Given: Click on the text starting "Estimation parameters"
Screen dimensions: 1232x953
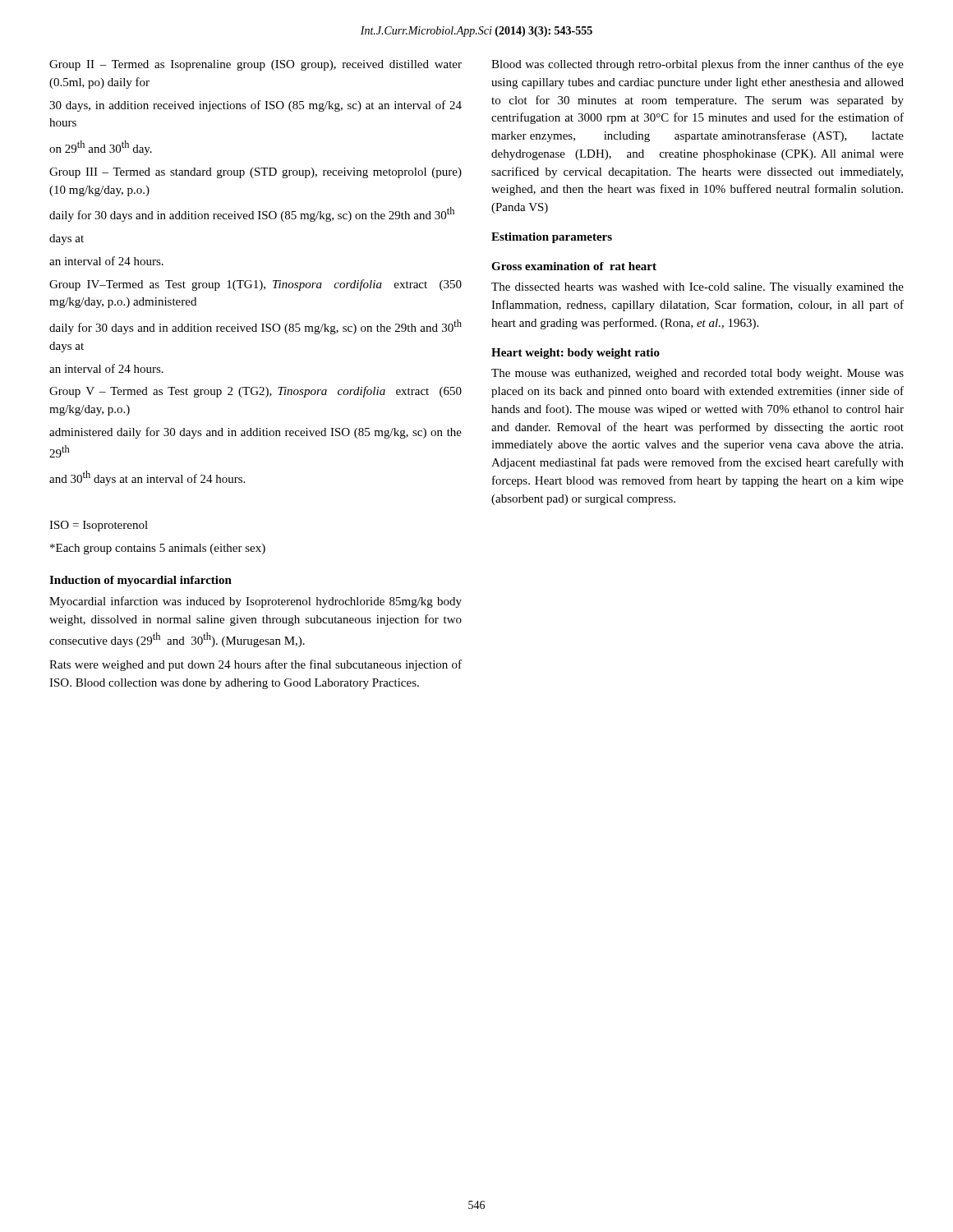Looking at the screenshot, I should 552,236.
